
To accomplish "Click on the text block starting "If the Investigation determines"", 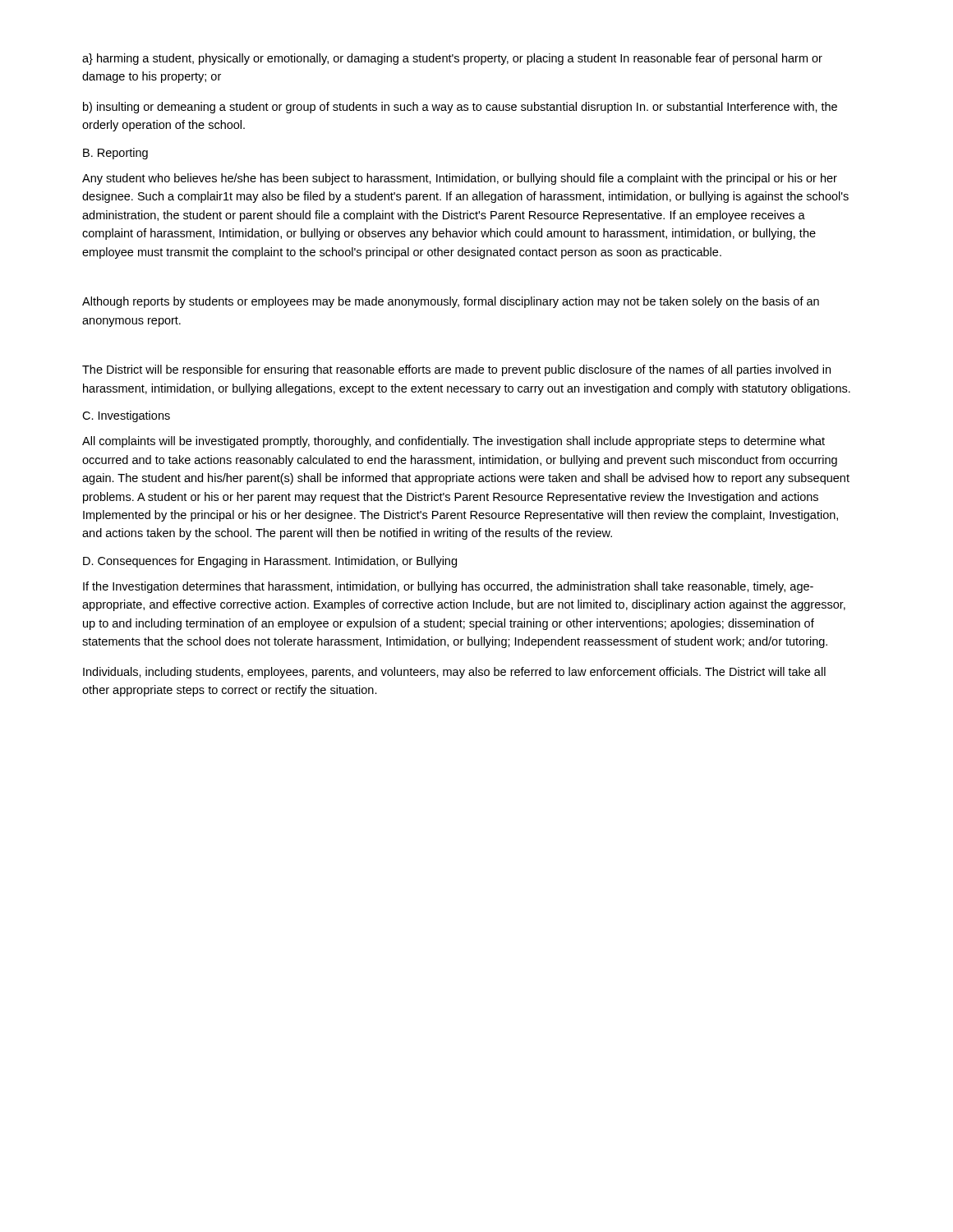I will tap(464, 614).
